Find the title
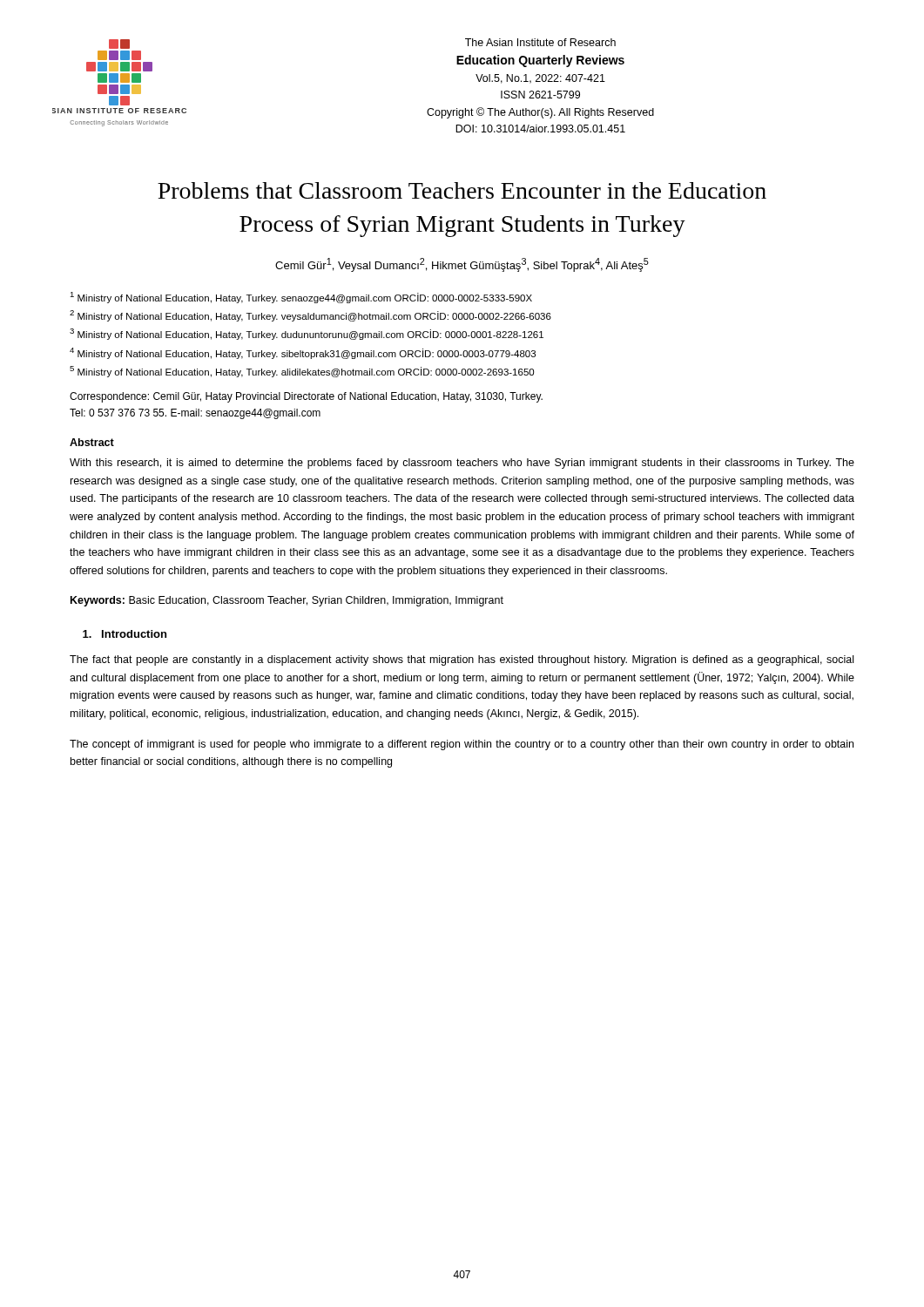This screenshot has height=1307, width=924. 462,207
